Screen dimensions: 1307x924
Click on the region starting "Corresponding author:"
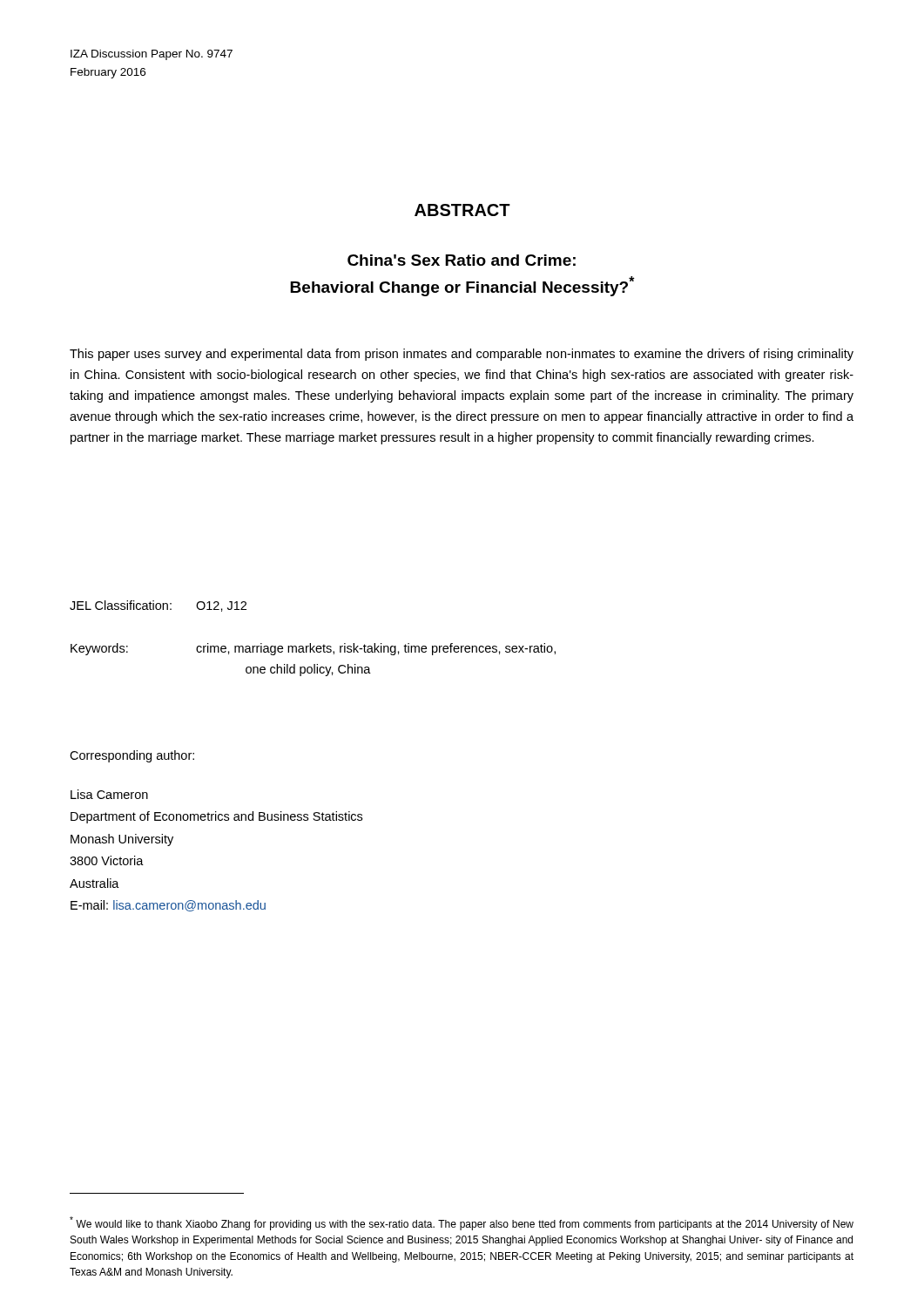133,756
